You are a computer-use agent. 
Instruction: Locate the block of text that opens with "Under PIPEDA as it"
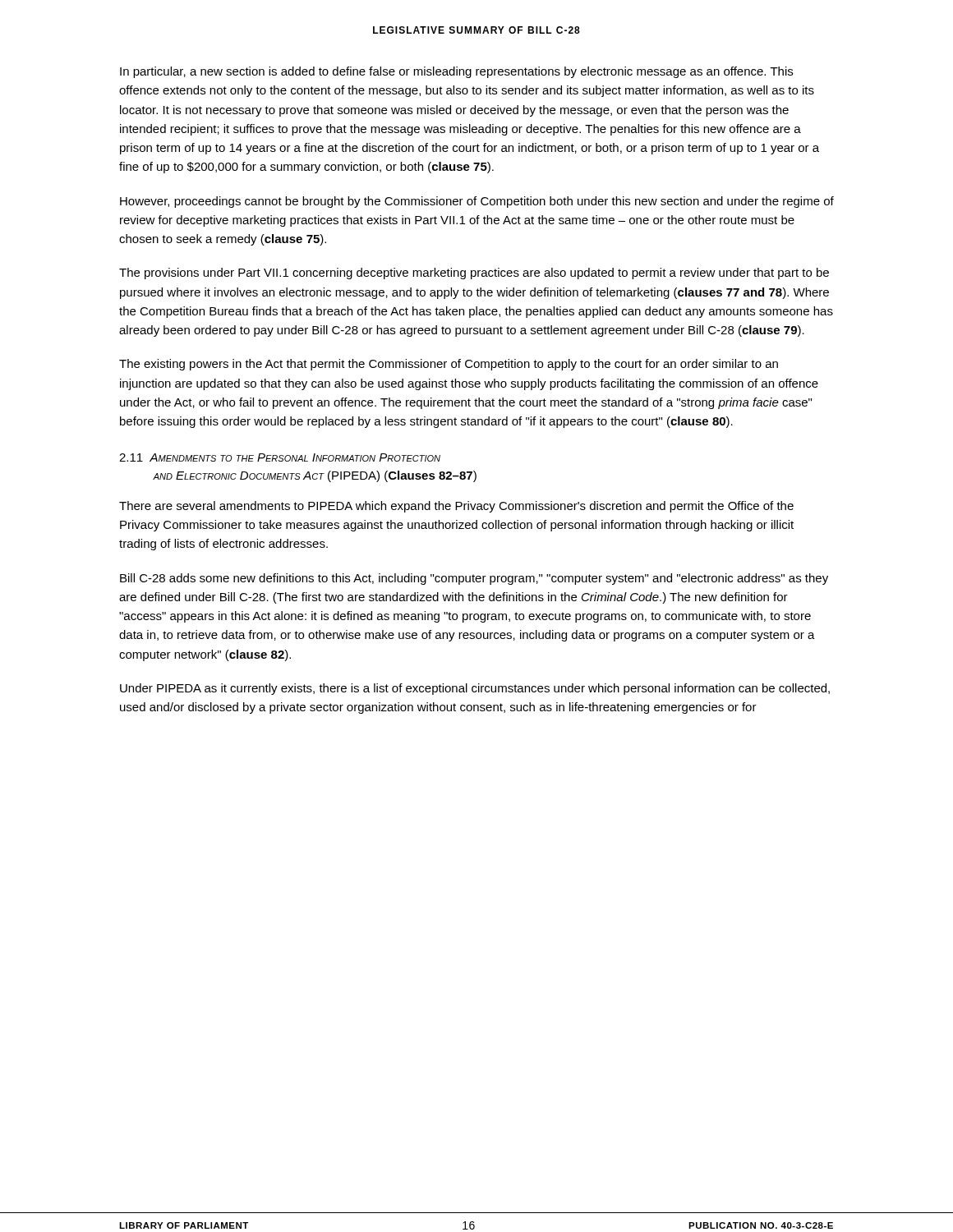tap(475, 697)
